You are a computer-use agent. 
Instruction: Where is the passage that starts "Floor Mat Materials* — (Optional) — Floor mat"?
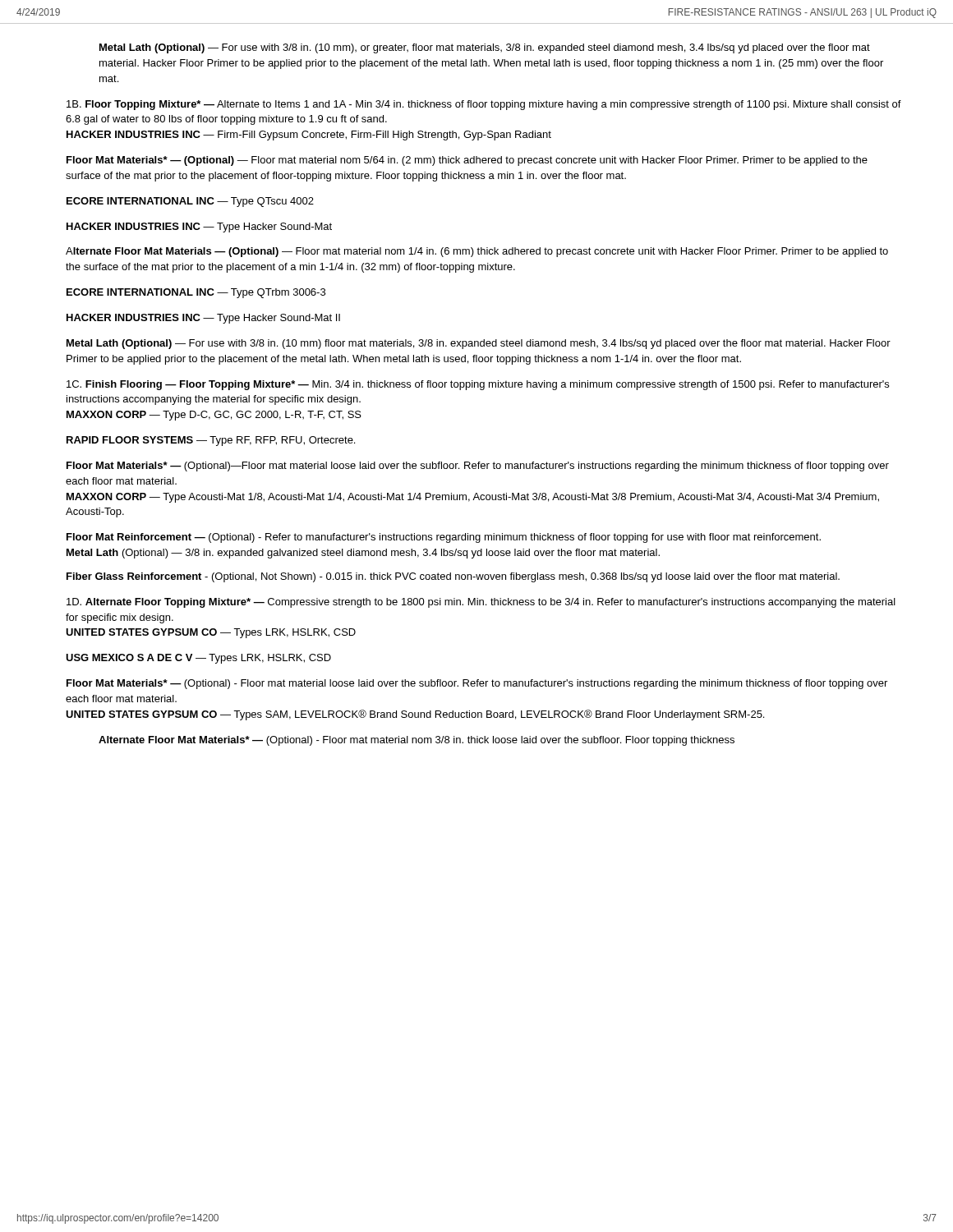pyautogui.click(x=467, y=168)
